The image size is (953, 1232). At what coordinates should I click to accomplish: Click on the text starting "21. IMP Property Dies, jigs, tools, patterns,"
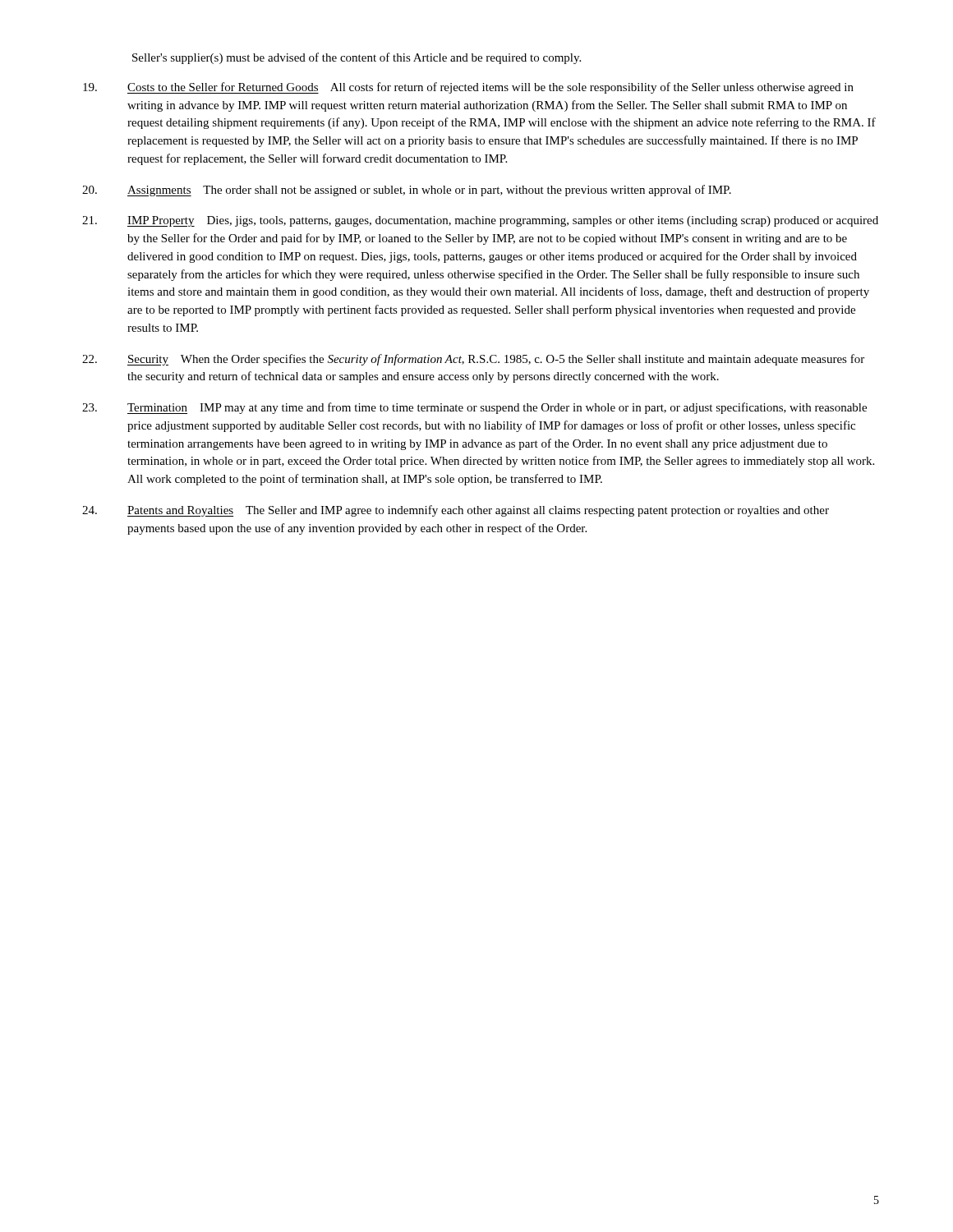pyautogui.click(x=481, y=275)
